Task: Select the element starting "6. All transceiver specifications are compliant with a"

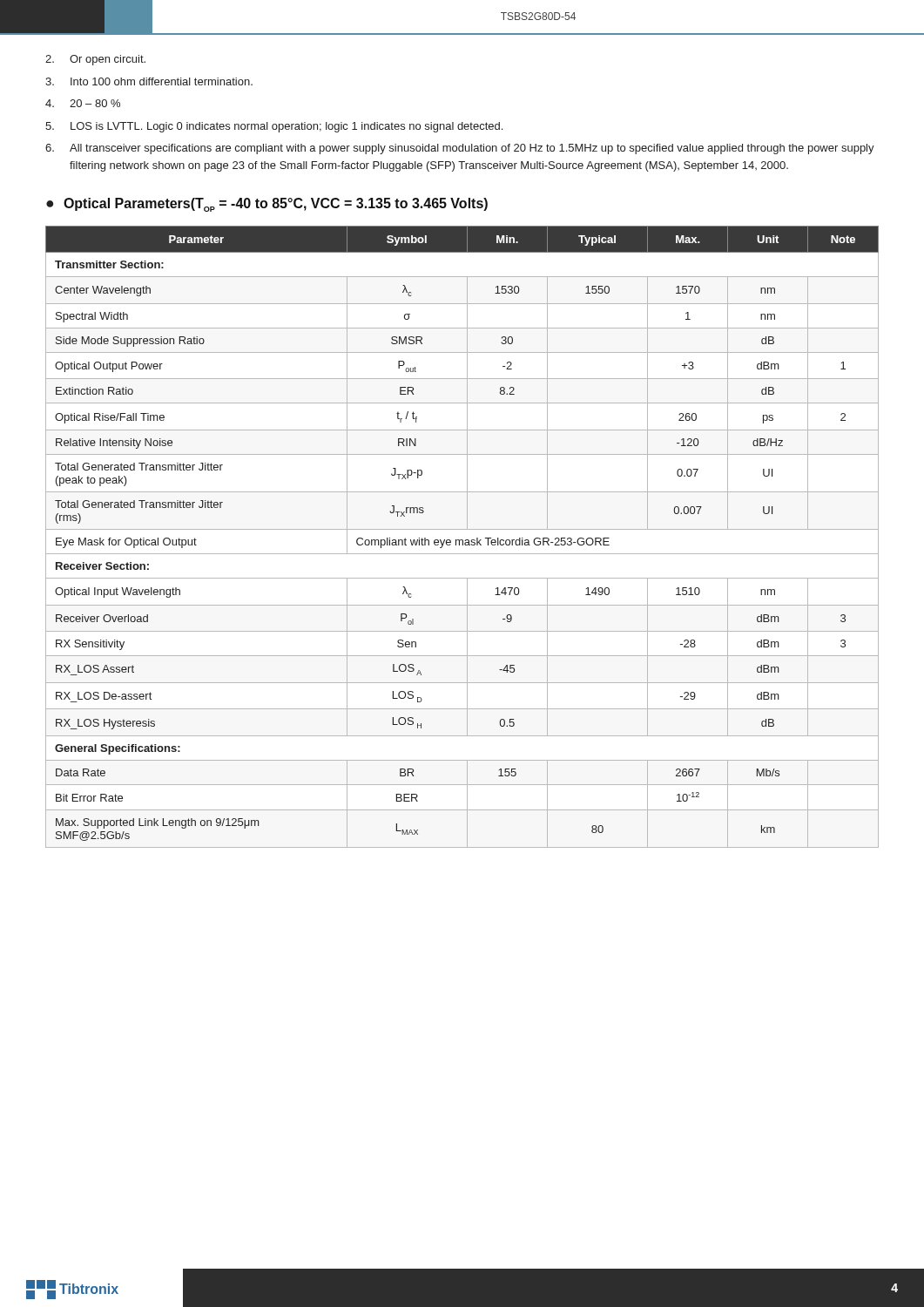Action: click(462, 156)
